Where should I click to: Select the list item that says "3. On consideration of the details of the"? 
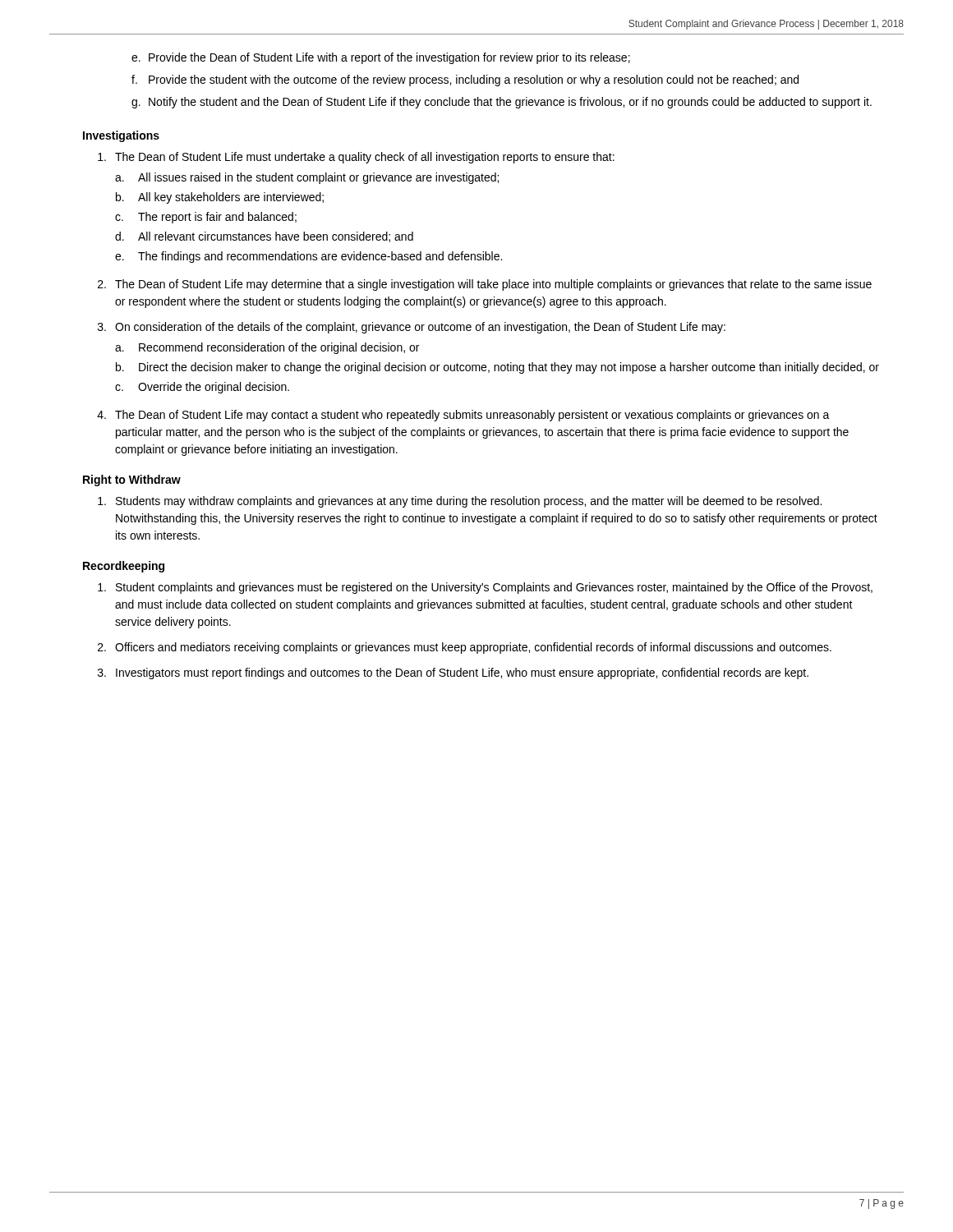point(481,359)
